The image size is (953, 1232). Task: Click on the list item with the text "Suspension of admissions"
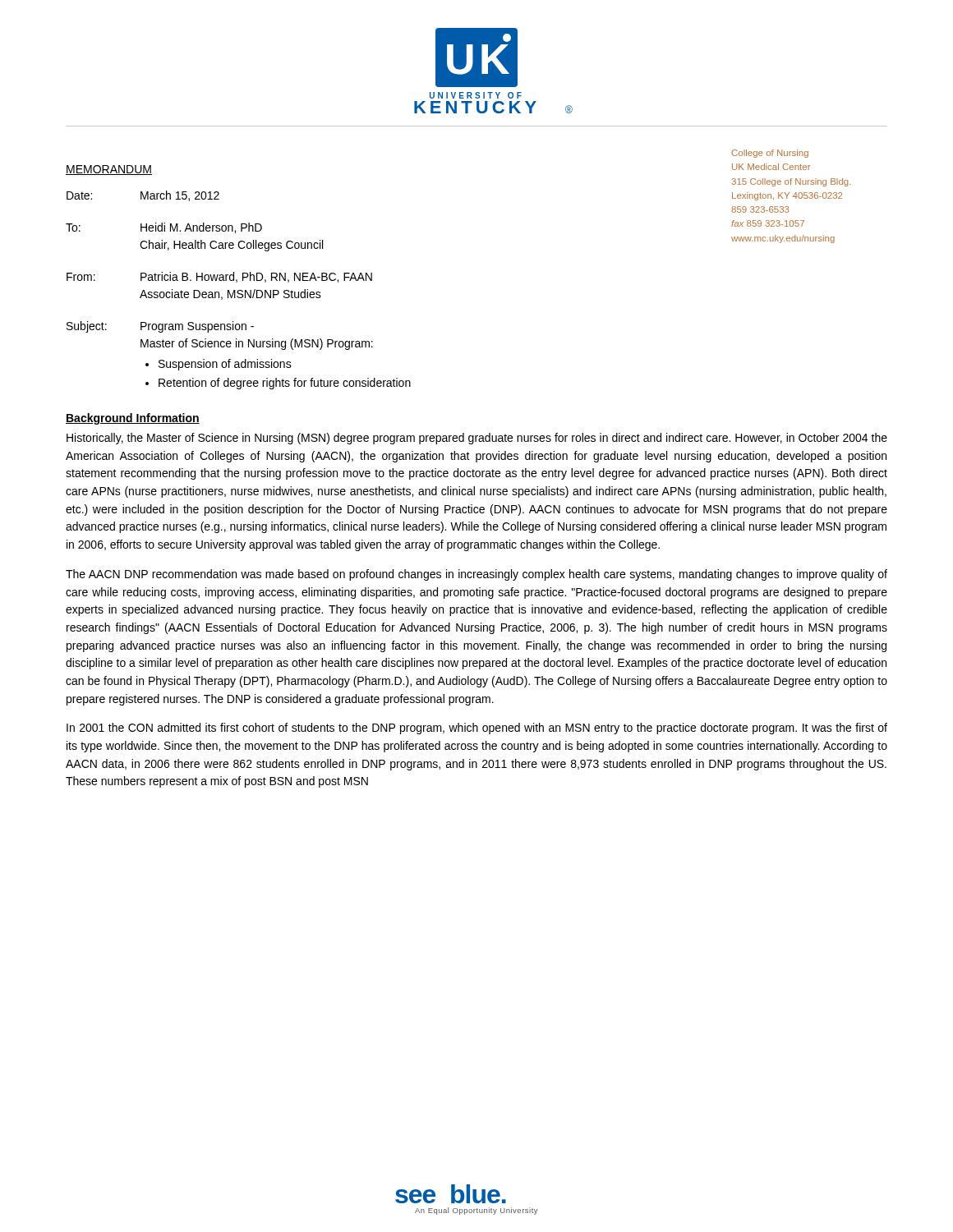pos(225,364)
